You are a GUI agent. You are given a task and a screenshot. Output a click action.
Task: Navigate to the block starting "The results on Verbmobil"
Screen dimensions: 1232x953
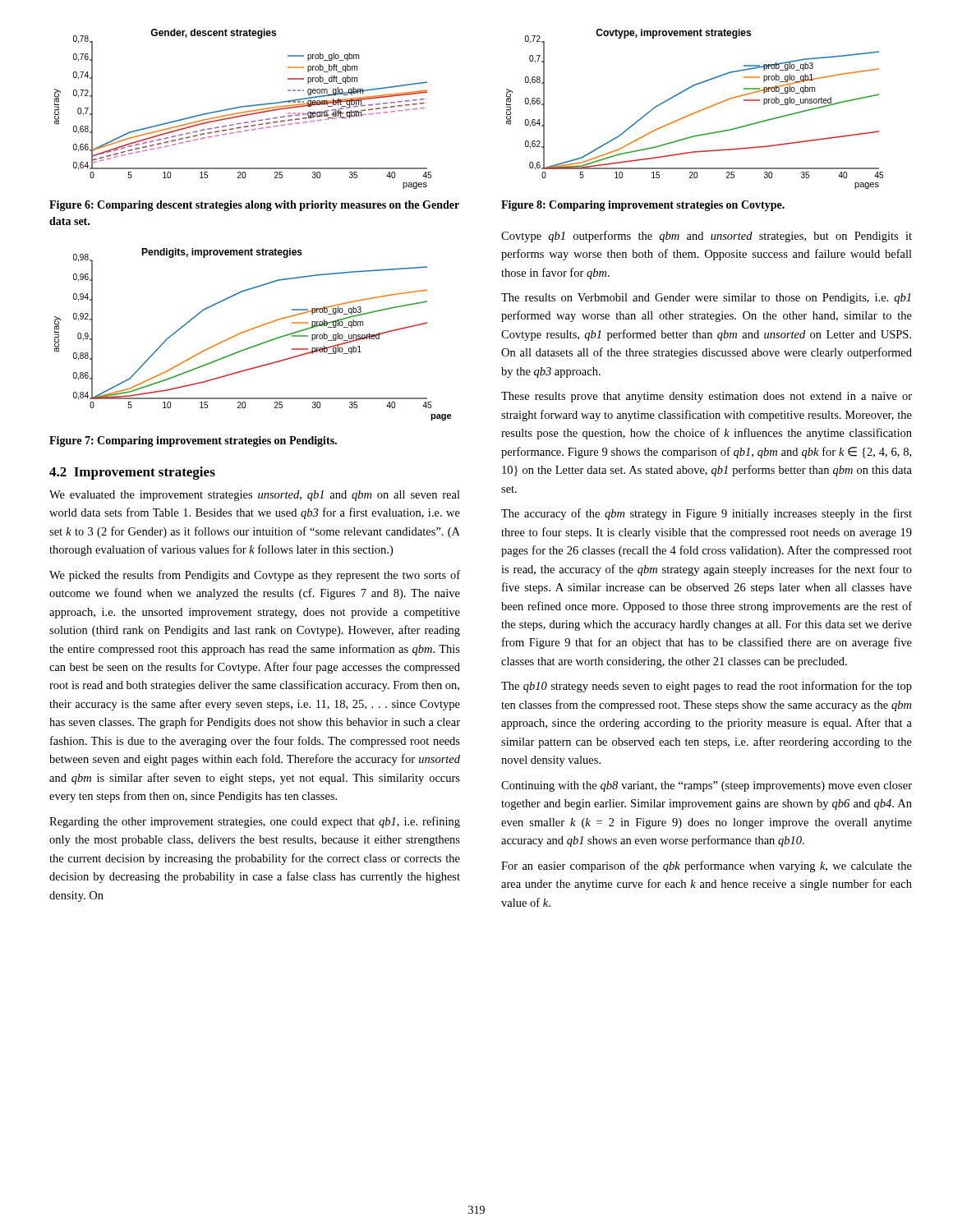point(707,334)
